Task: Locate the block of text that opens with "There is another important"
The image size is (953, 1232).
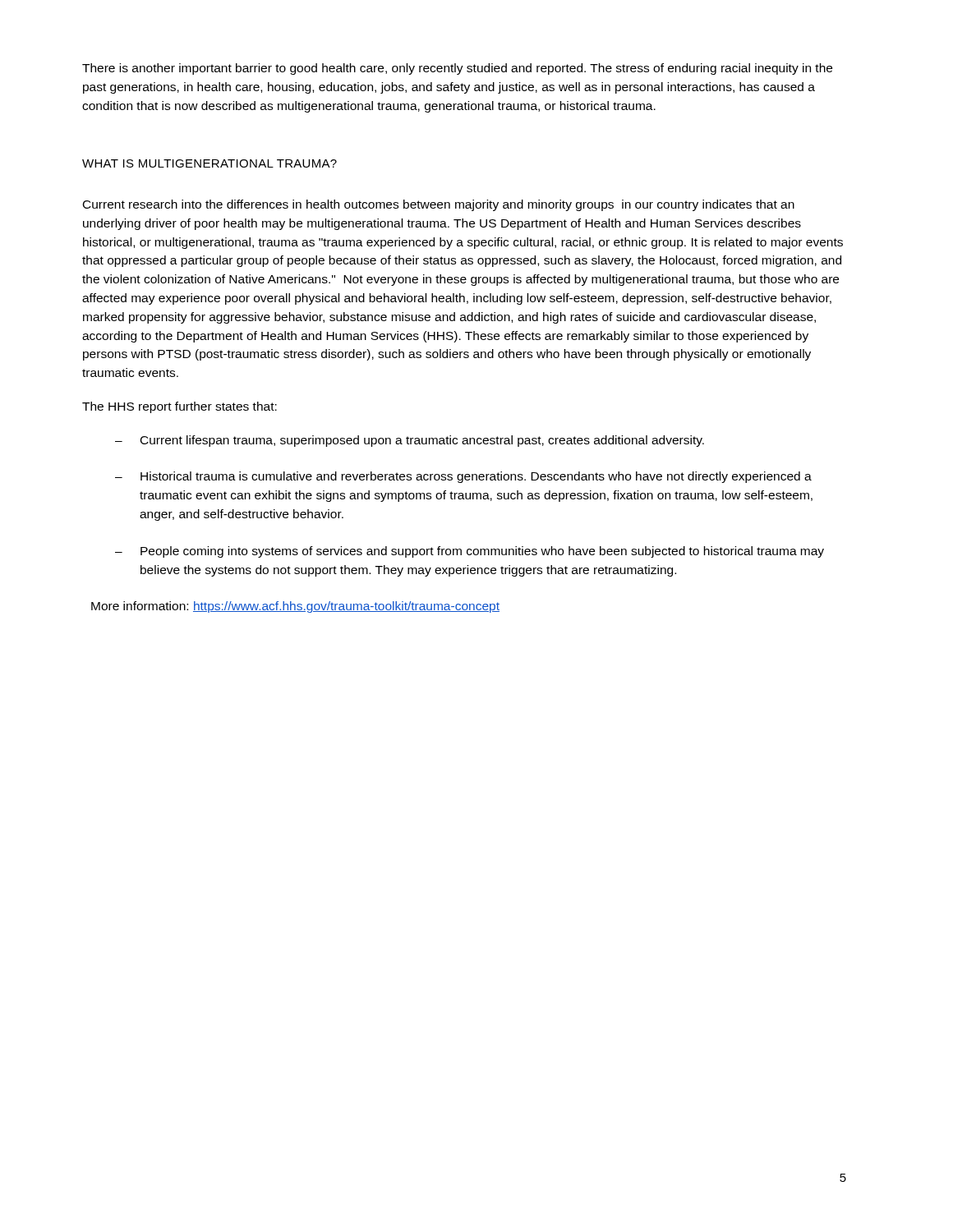Action: click(458, 86)
